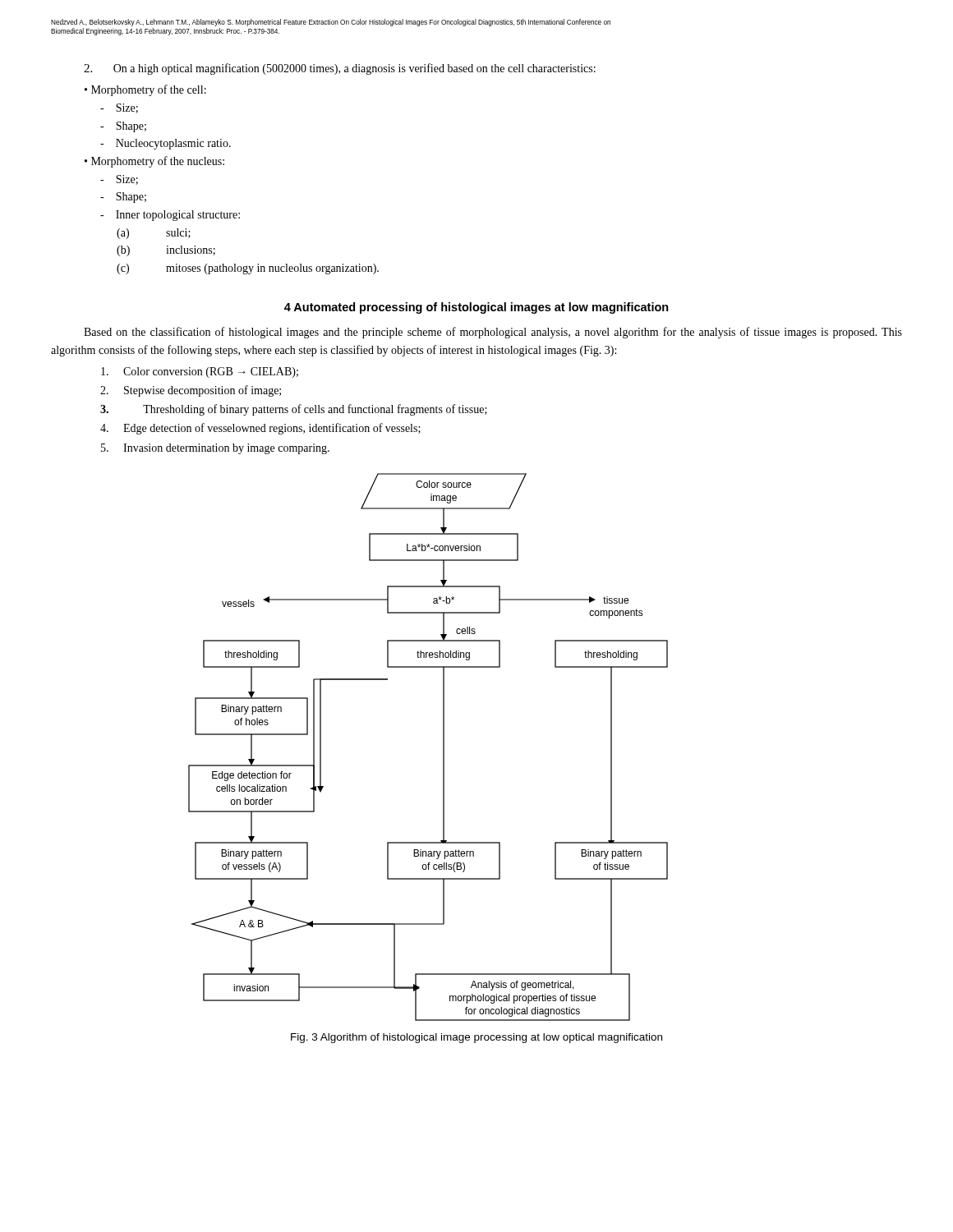Locate the list item that reads "5. Invasion determination by image comparing."
This screenshot has width=953, height=1232.
click(215, 449)
